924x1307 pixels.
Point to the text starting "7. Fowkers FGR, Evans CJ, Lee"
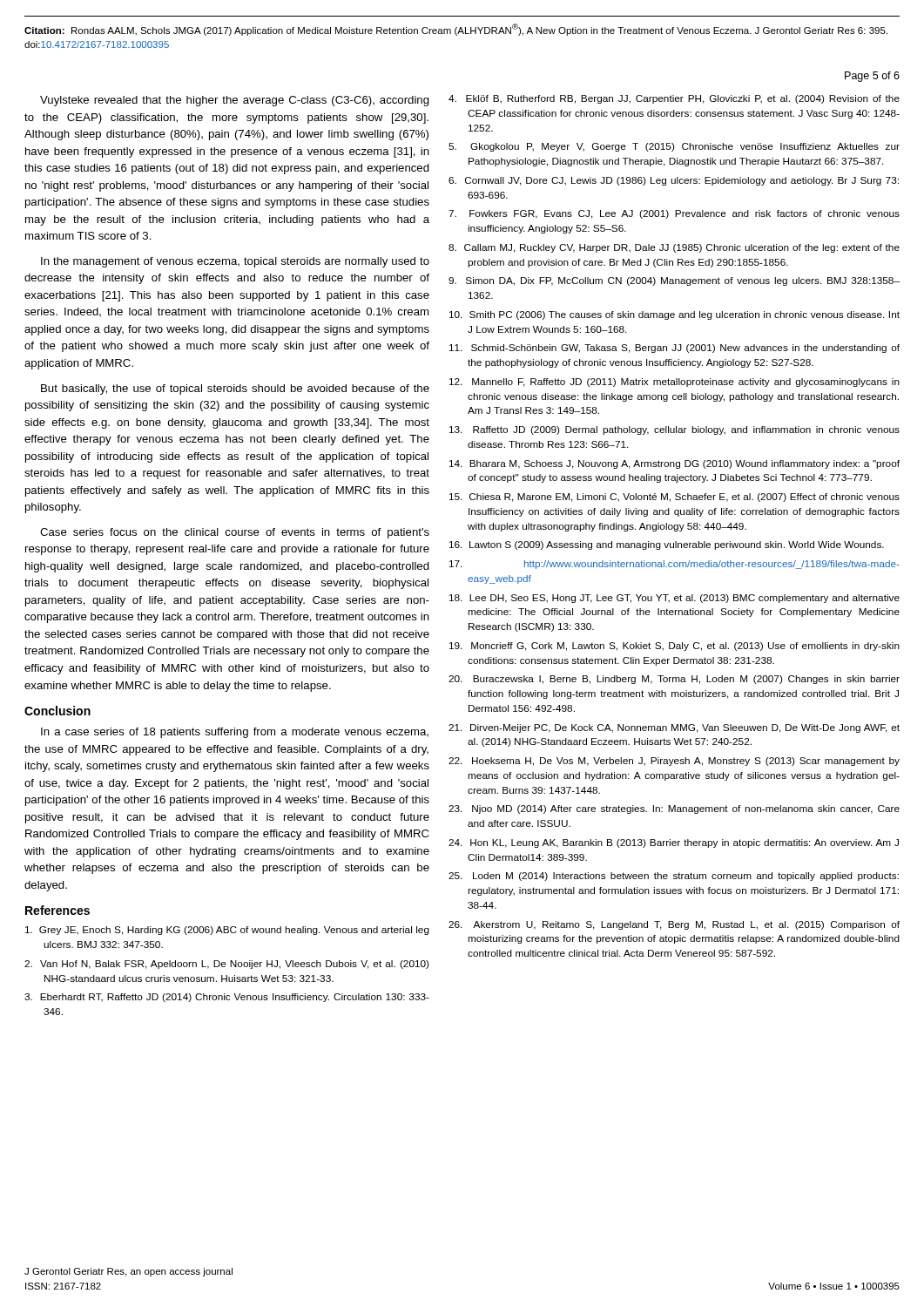[x=674, y=221]
